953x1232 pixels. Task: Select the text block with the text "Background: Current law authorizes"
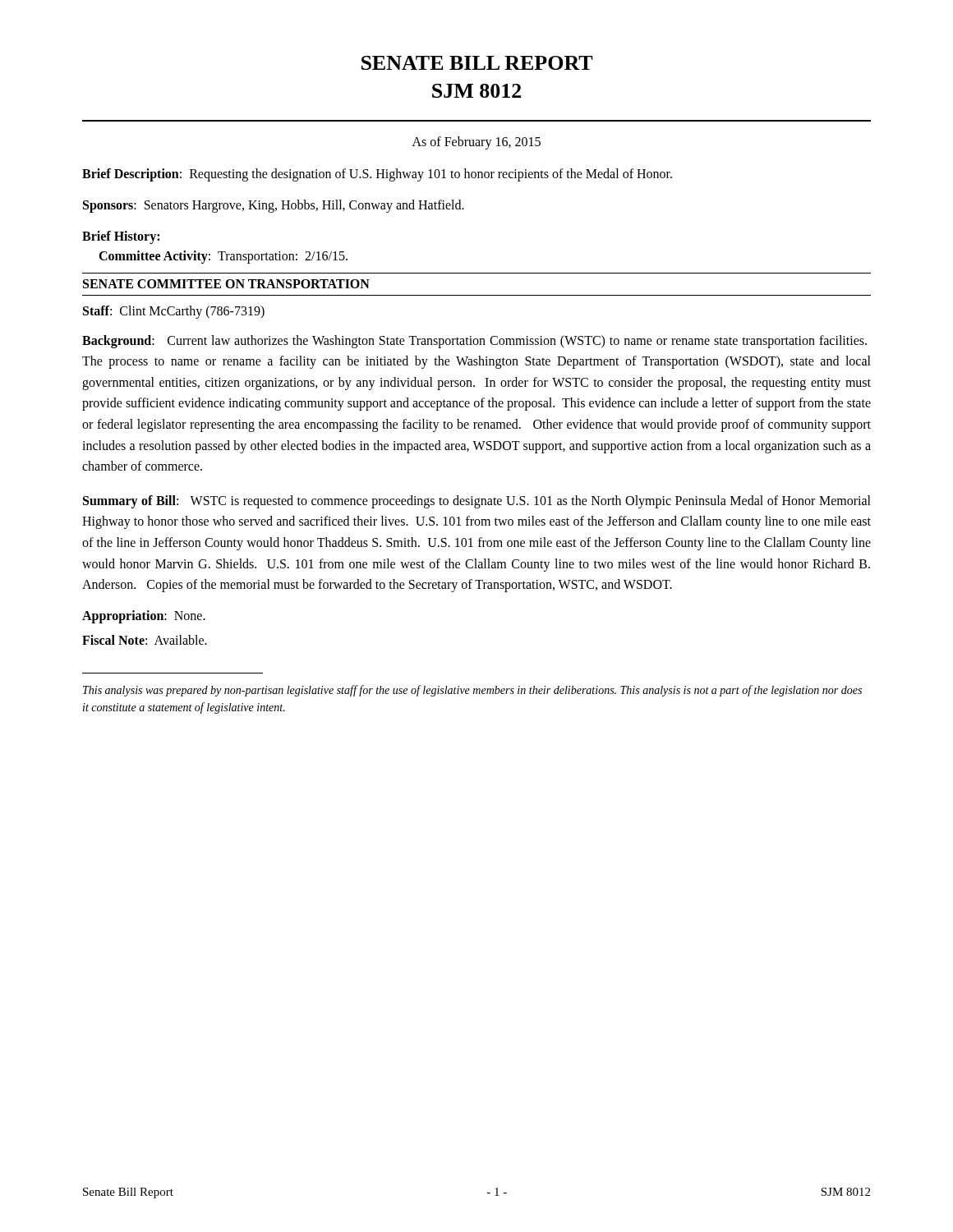point(476,403)
